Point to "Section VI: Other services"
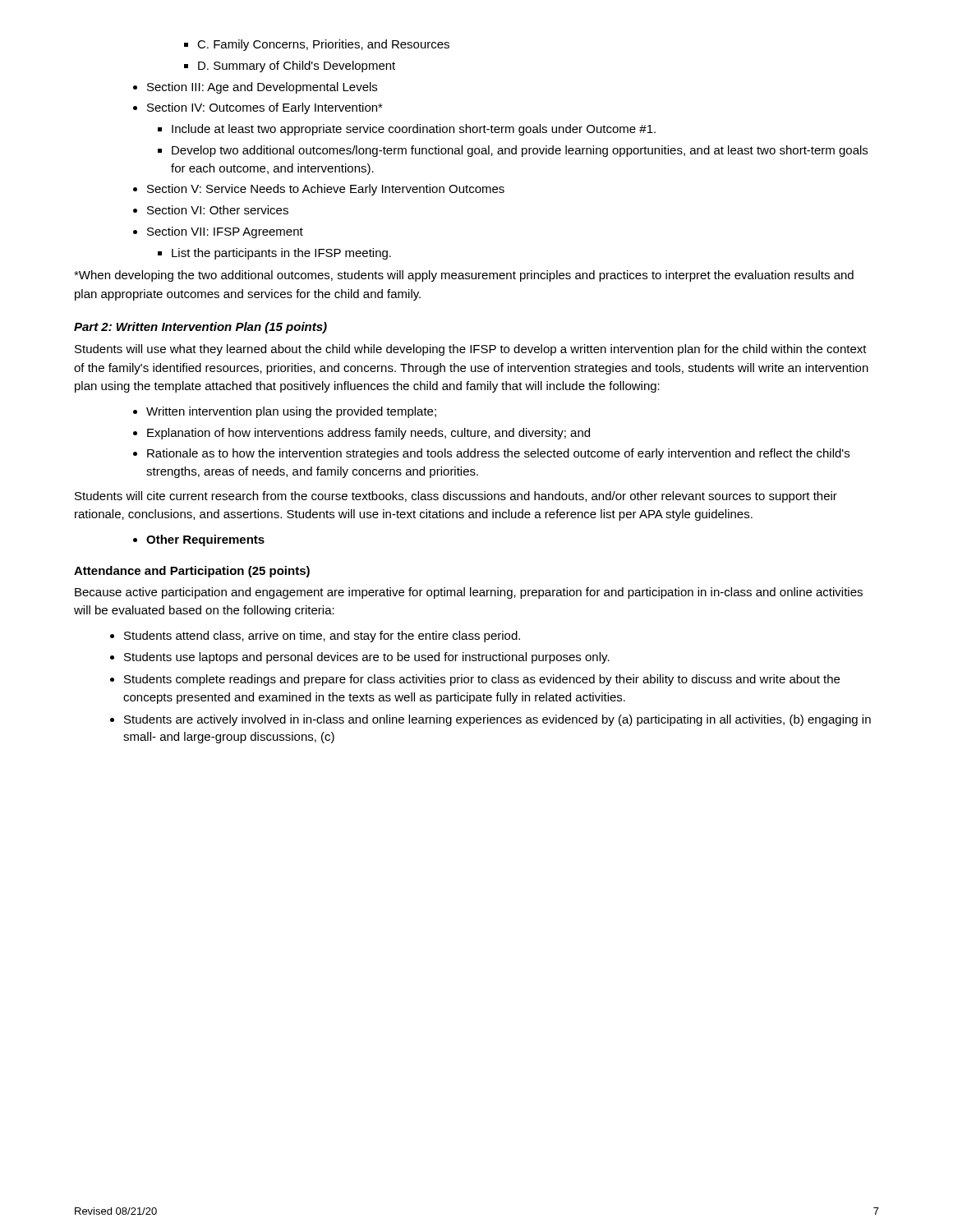The height and width of the screenshot is (1232, 953). (217, 210)
